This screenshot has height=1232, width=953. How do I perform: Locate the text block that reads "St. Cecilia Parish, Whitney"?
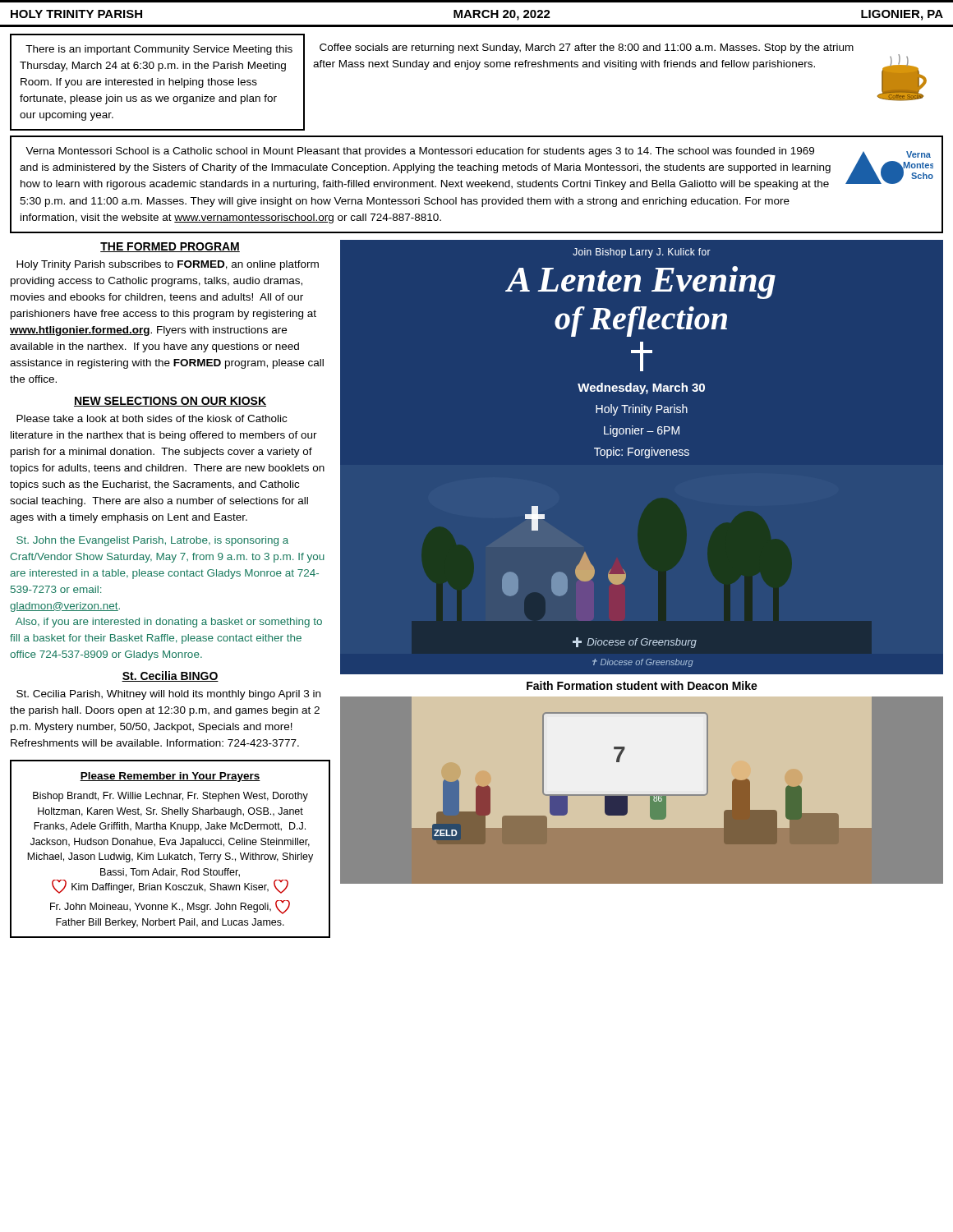165,719
